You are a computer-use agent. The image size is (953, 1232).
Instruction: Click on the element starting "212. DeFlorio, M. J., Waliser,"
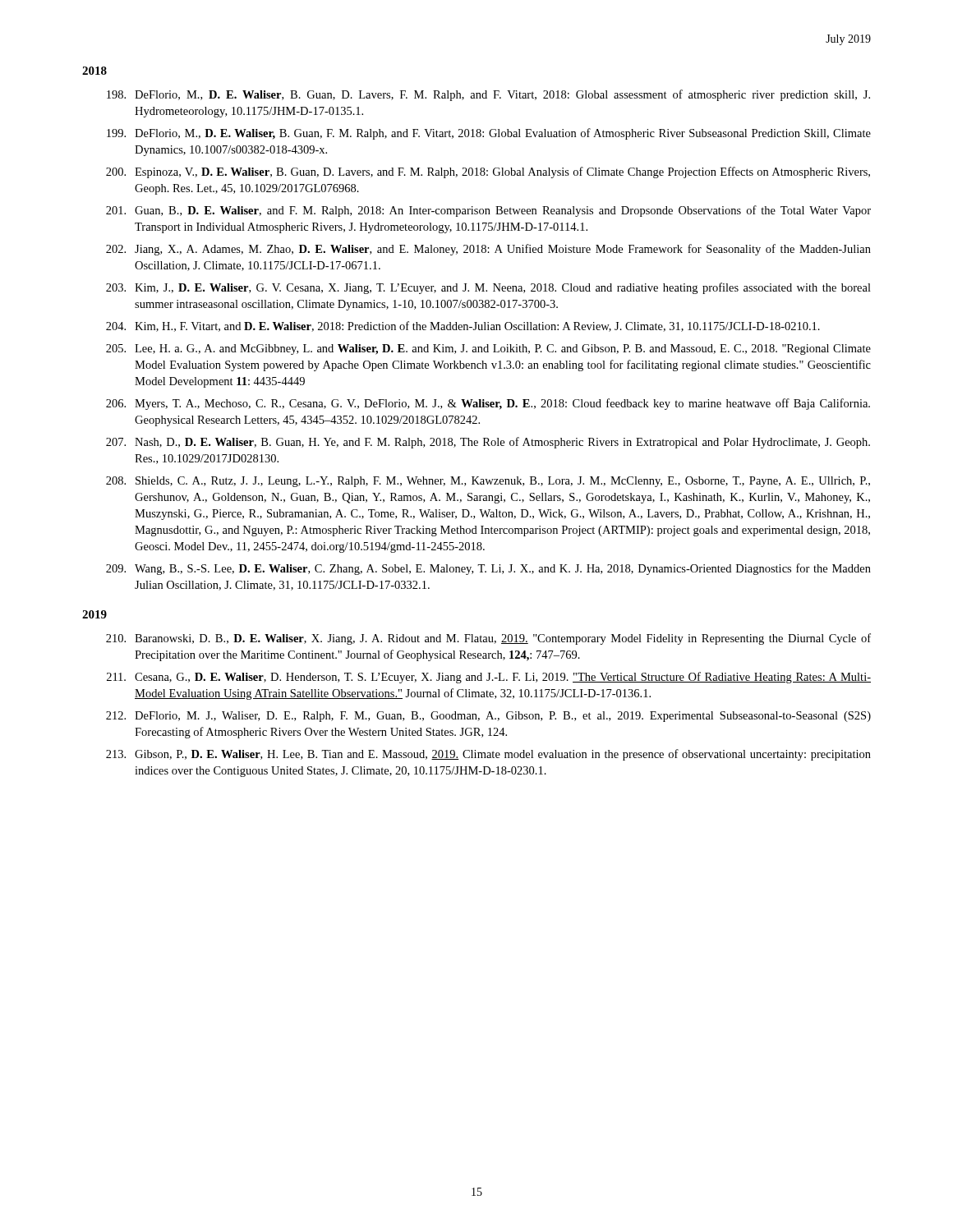coord(476,724)
